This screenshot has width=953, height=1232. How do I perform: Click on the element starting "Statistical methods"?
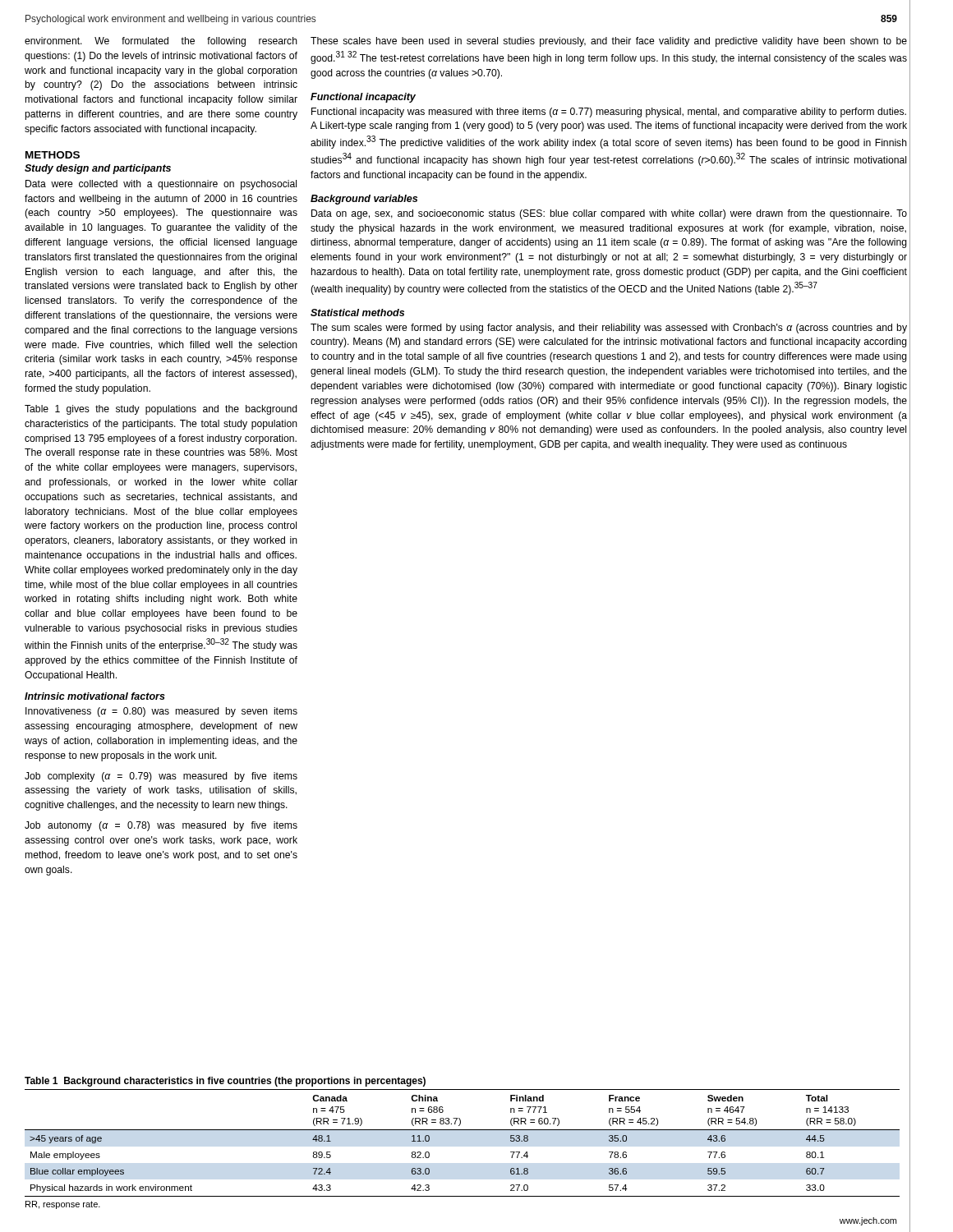click(x=358, y=313)
